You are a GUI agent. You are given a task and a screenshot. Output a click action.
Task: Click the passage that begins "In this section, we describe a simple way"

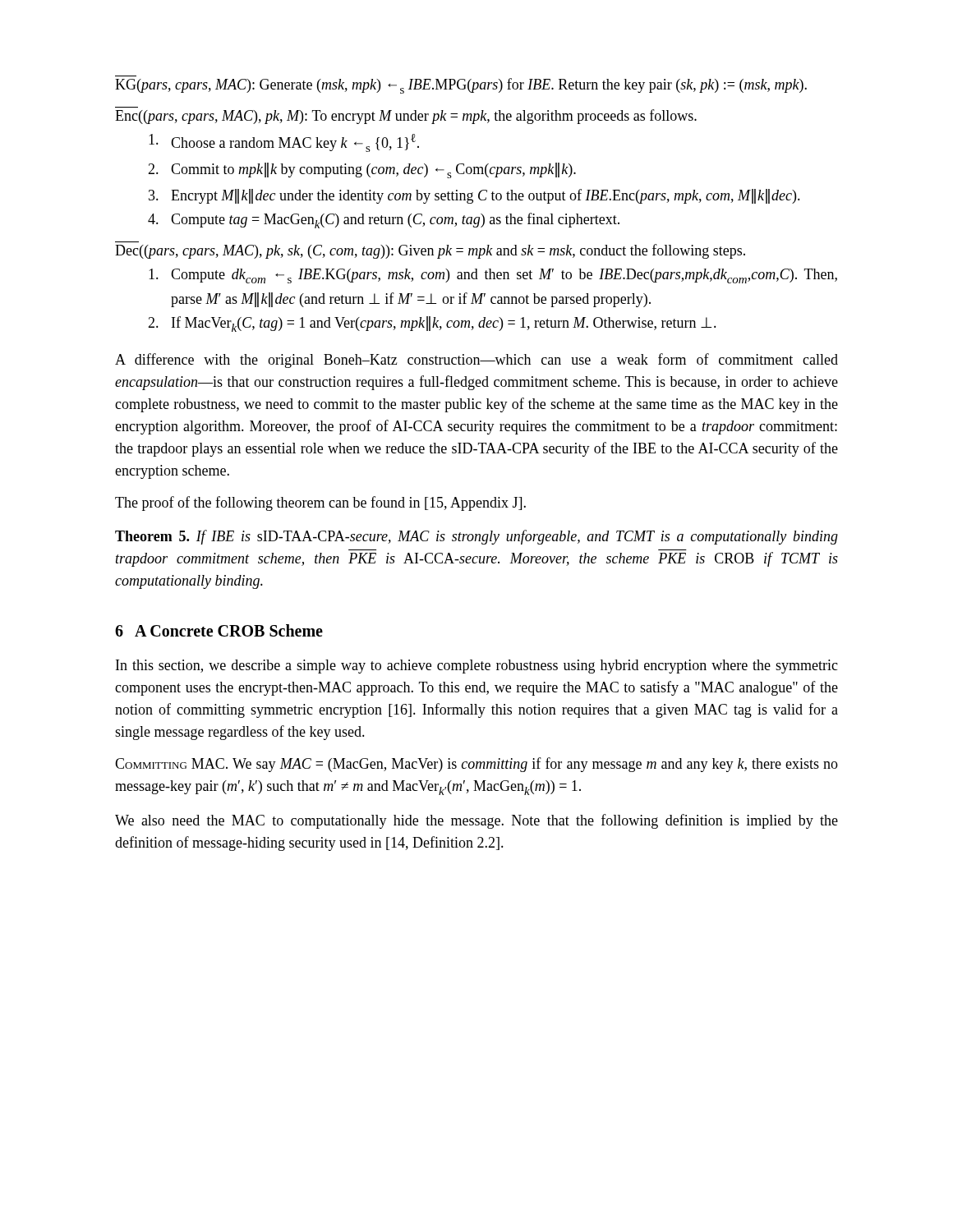point(476,699)
